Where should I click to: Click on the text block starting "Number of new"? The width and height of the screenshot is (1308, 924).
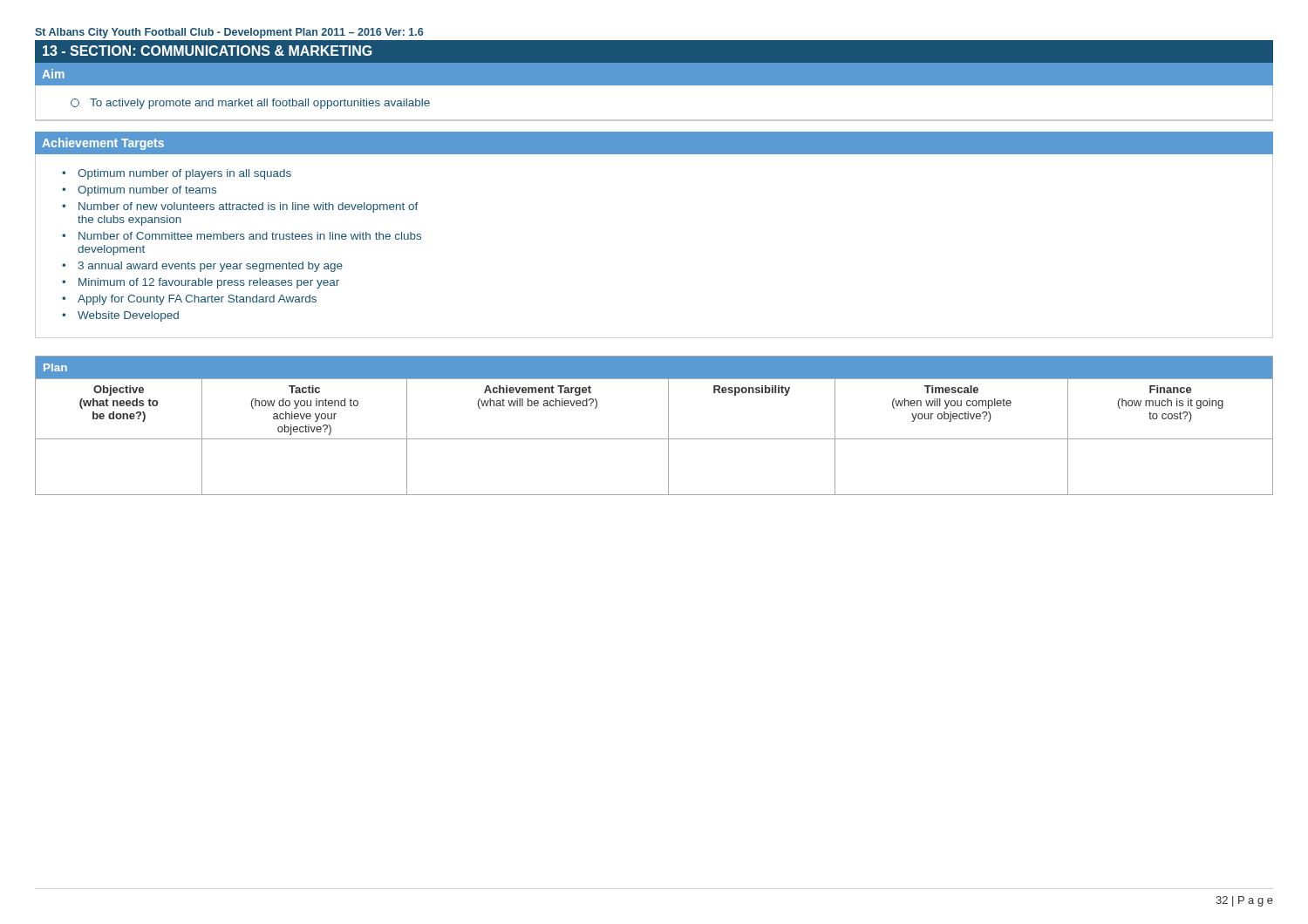coord(248,213)
